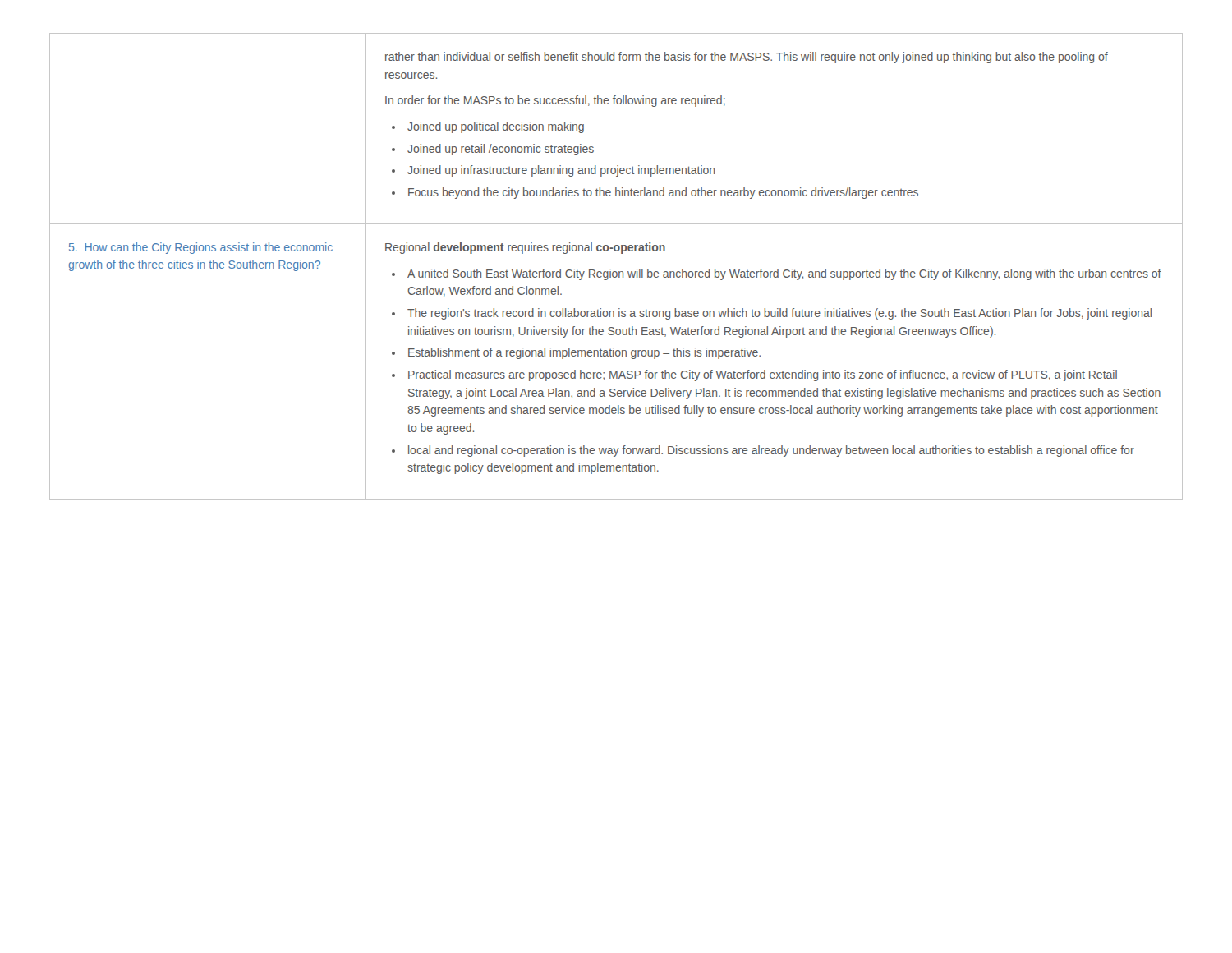This screenshot has width=1232, height=953.
Task: Select the passage starting "rather than individual or selfish benefit"
Action: (x=747, y=58)
